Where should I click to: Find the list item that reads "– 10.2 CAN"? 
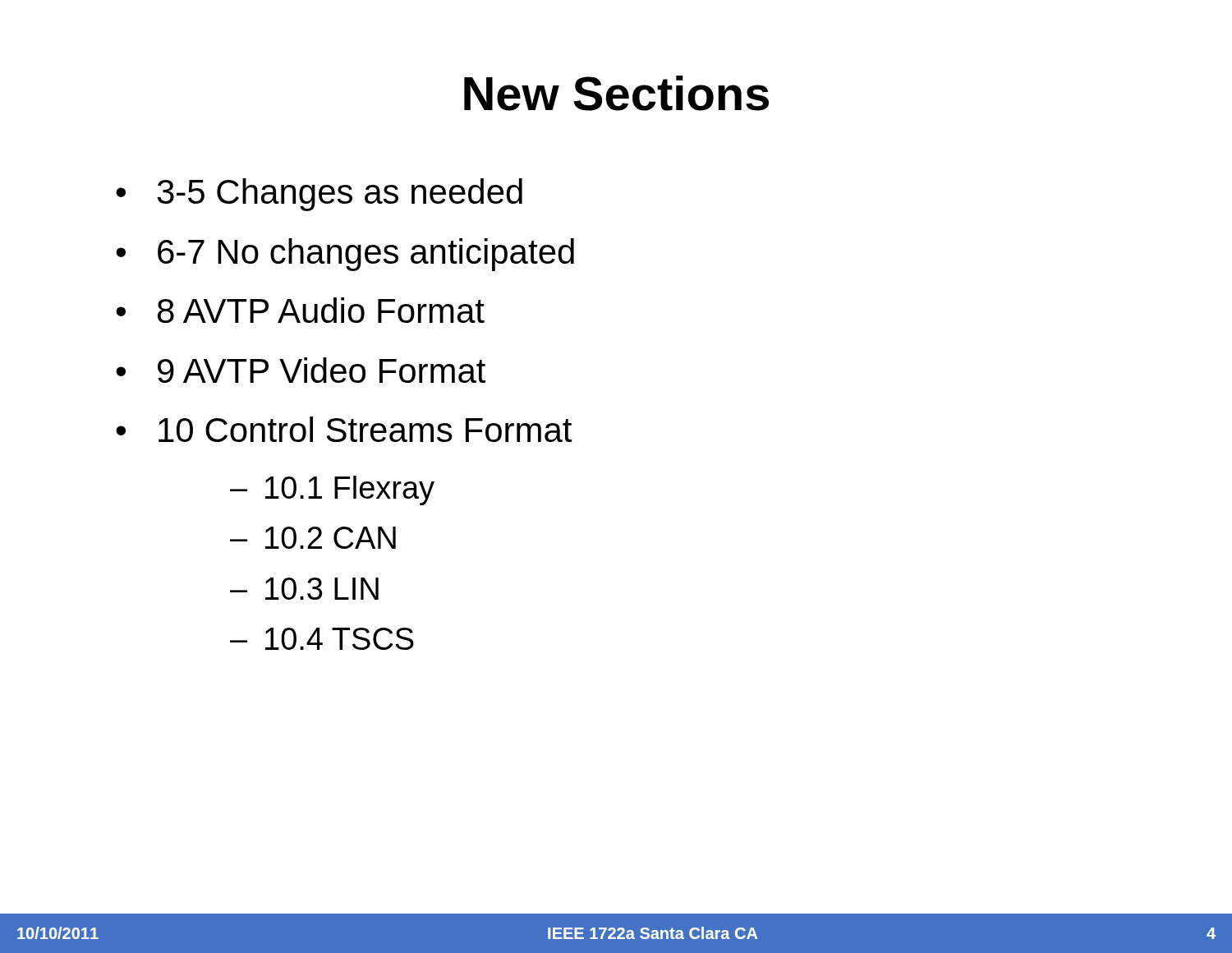tap(314, 539)
